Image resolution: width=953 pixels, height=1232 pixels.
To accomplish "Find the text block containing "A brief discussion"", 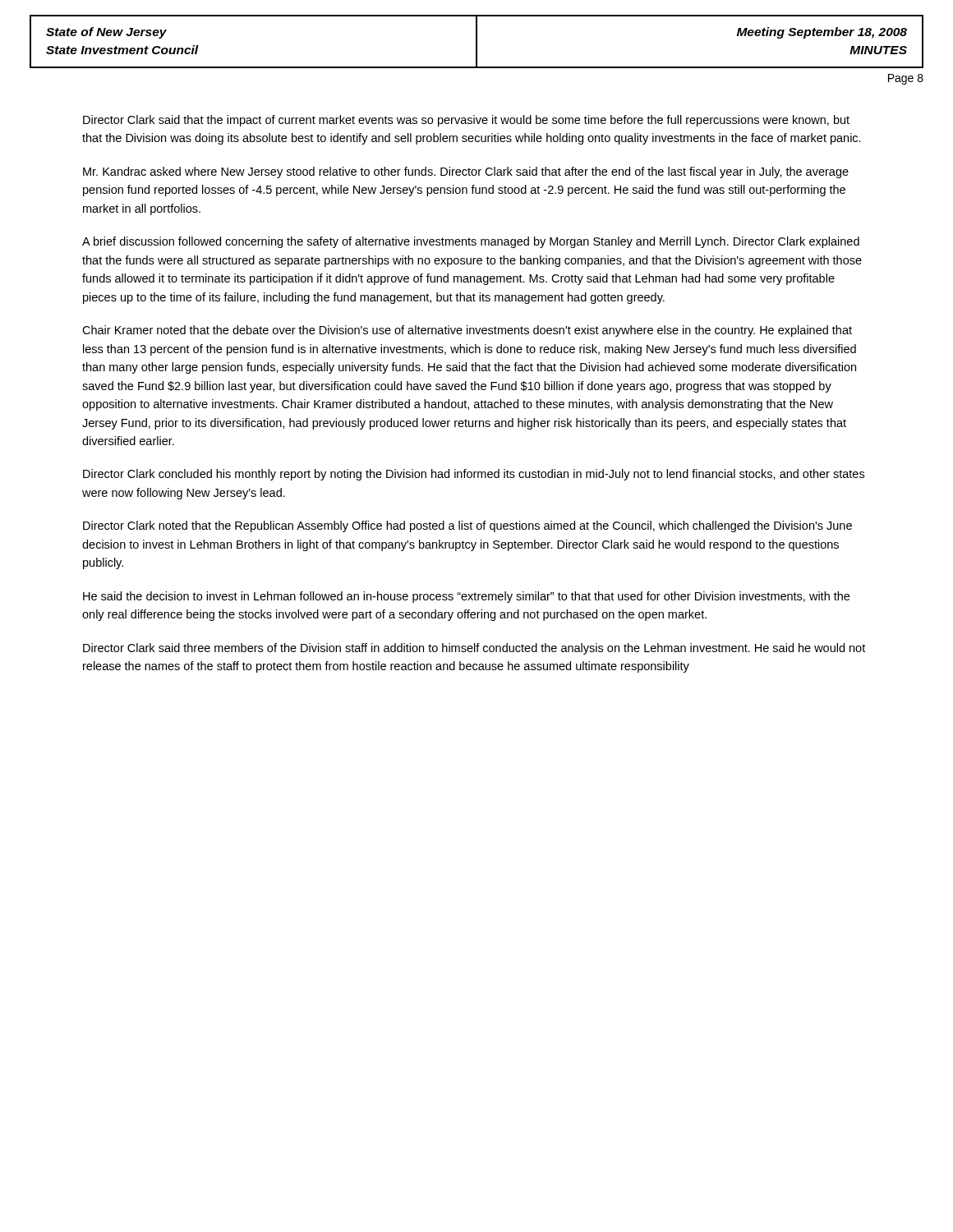I will (x=472, y=269).
